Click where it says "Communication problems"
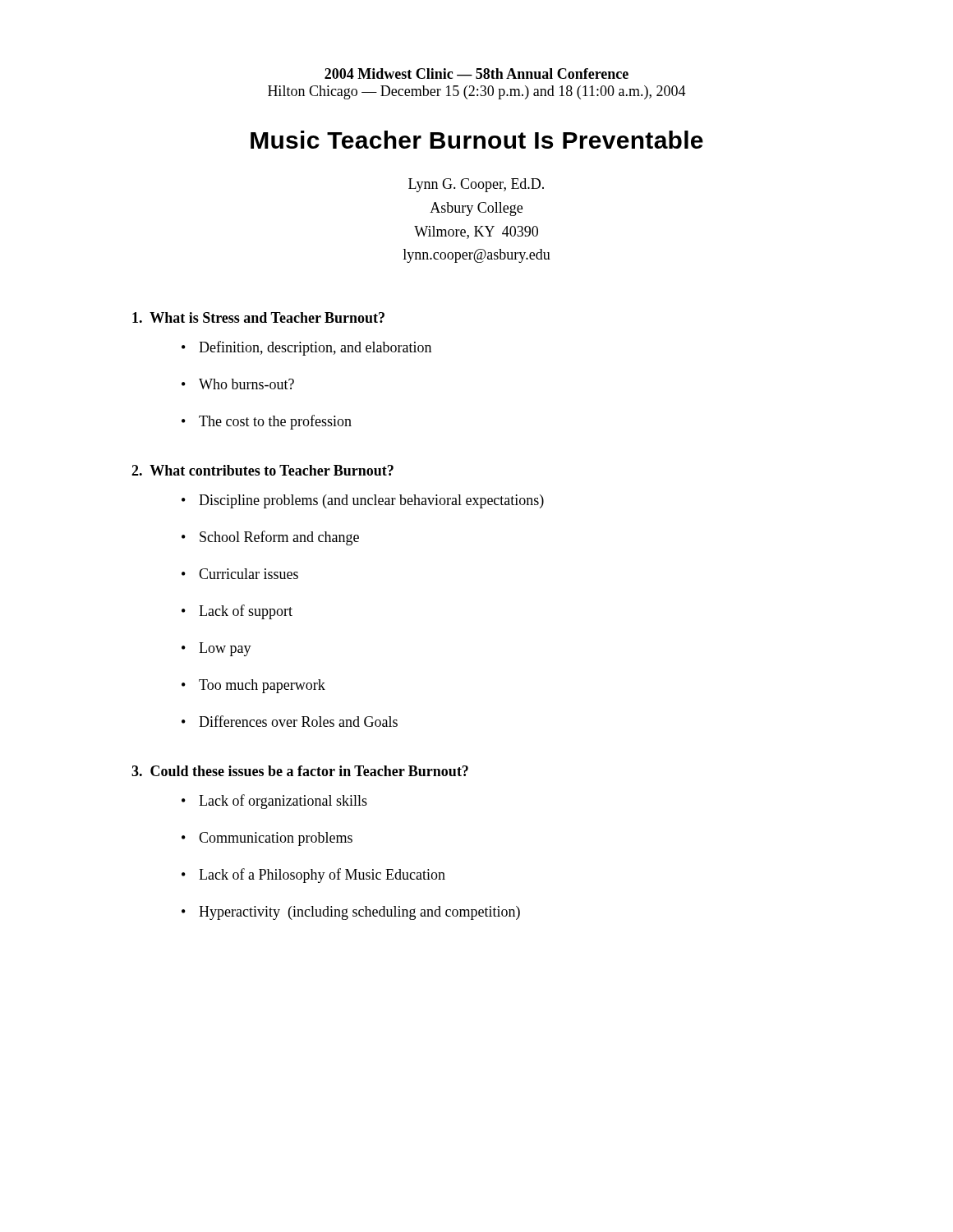953x1232 pixels. [x=276, y=838]
